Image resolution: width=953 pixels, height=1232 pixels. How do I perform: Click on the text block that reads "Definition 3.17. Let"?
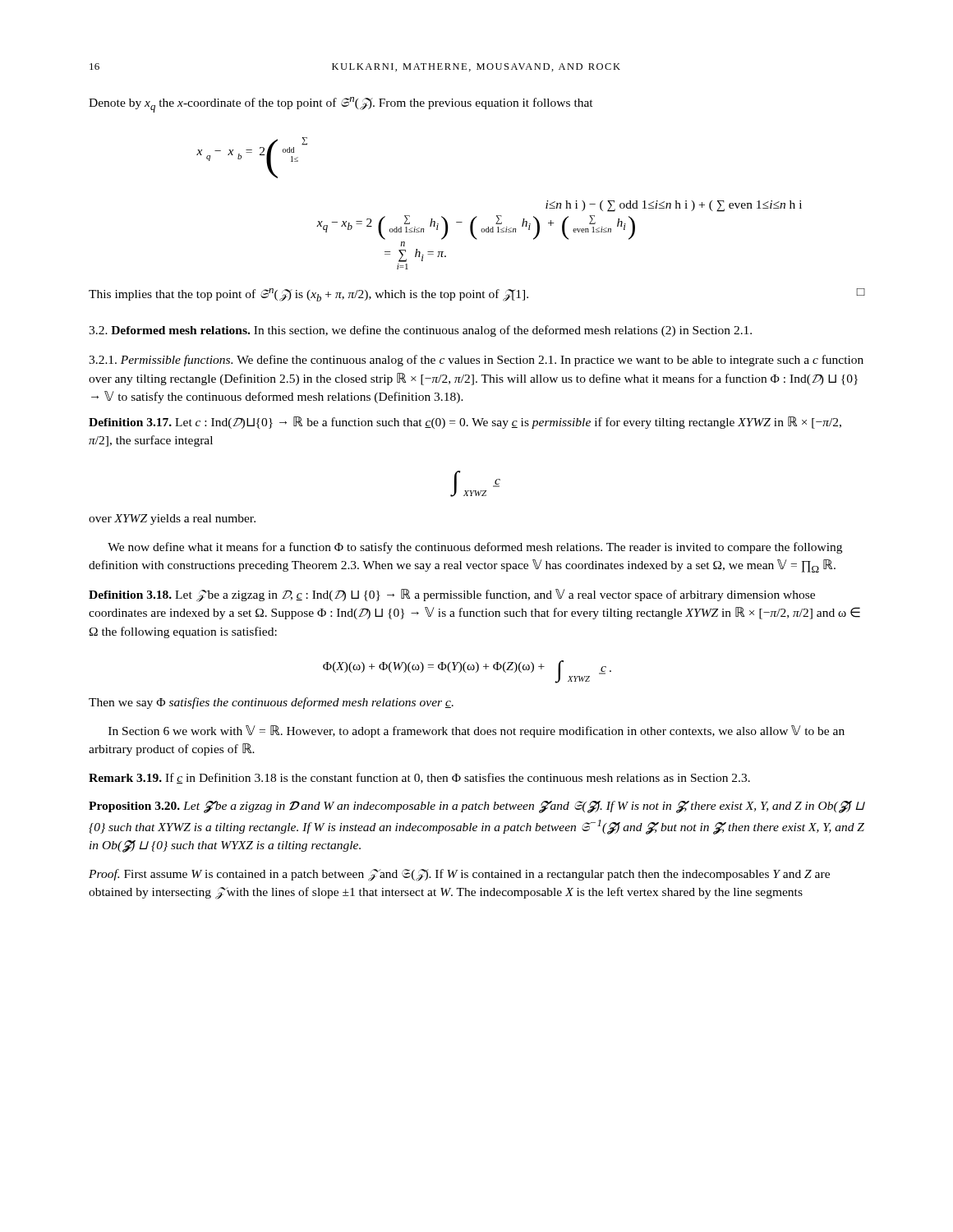tap(465, 431)
